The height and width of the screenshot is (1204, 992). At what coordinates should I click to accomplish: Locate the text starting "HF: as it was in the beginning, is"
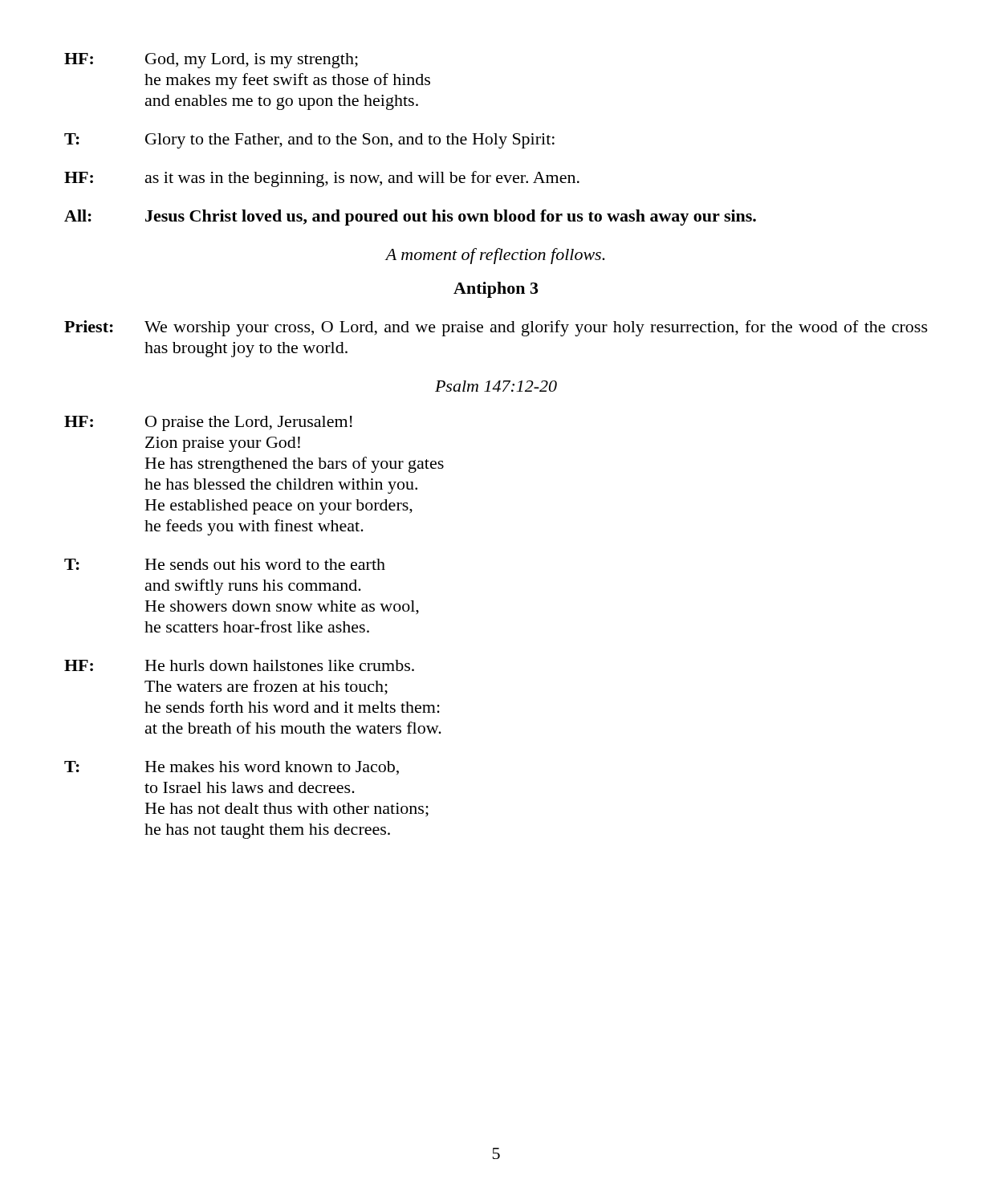click(x=496, y=177)
